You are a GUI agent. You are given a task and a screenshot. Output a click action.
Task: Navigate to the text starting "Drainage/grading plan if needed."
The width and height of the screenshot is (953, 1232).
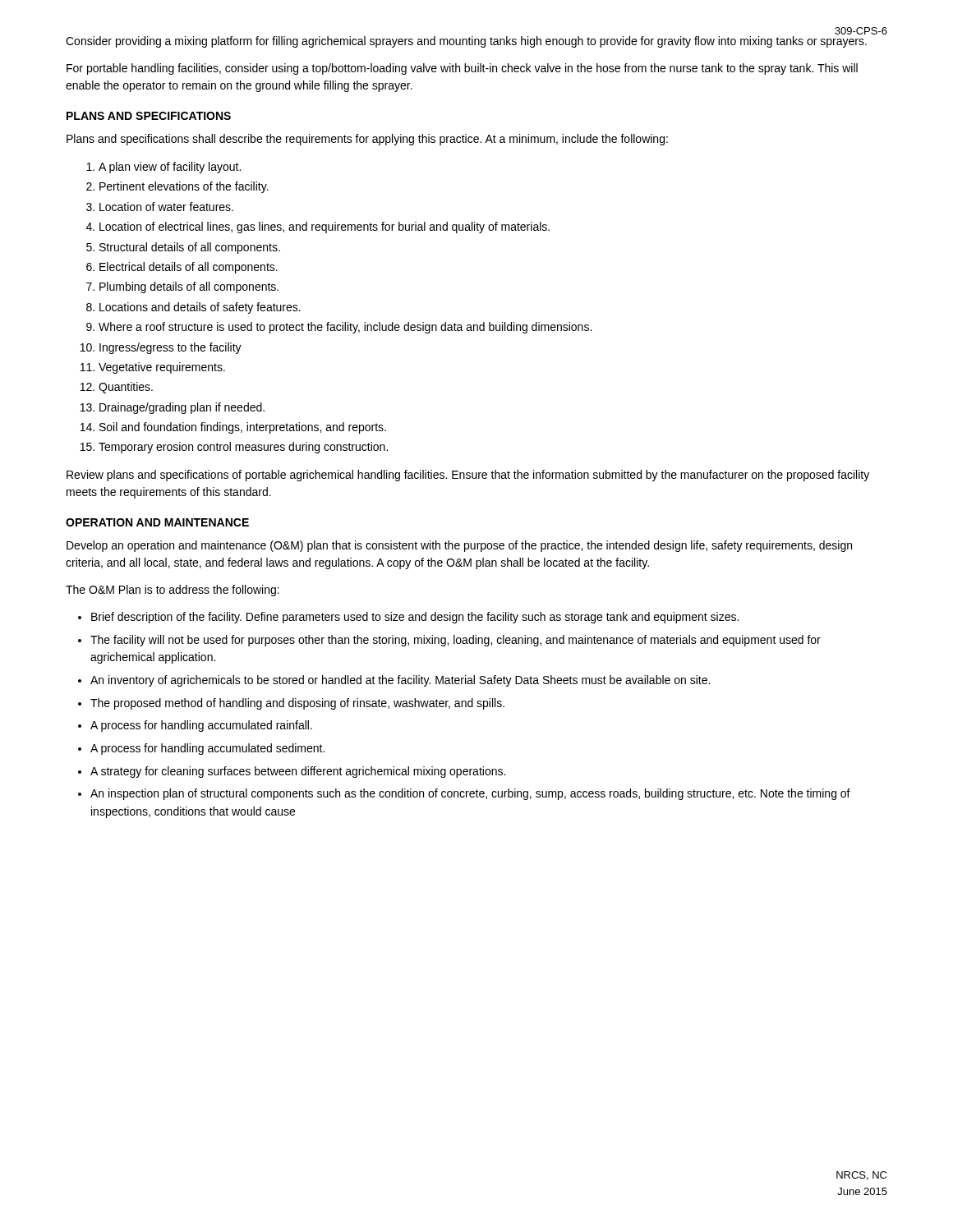[182, 408]
